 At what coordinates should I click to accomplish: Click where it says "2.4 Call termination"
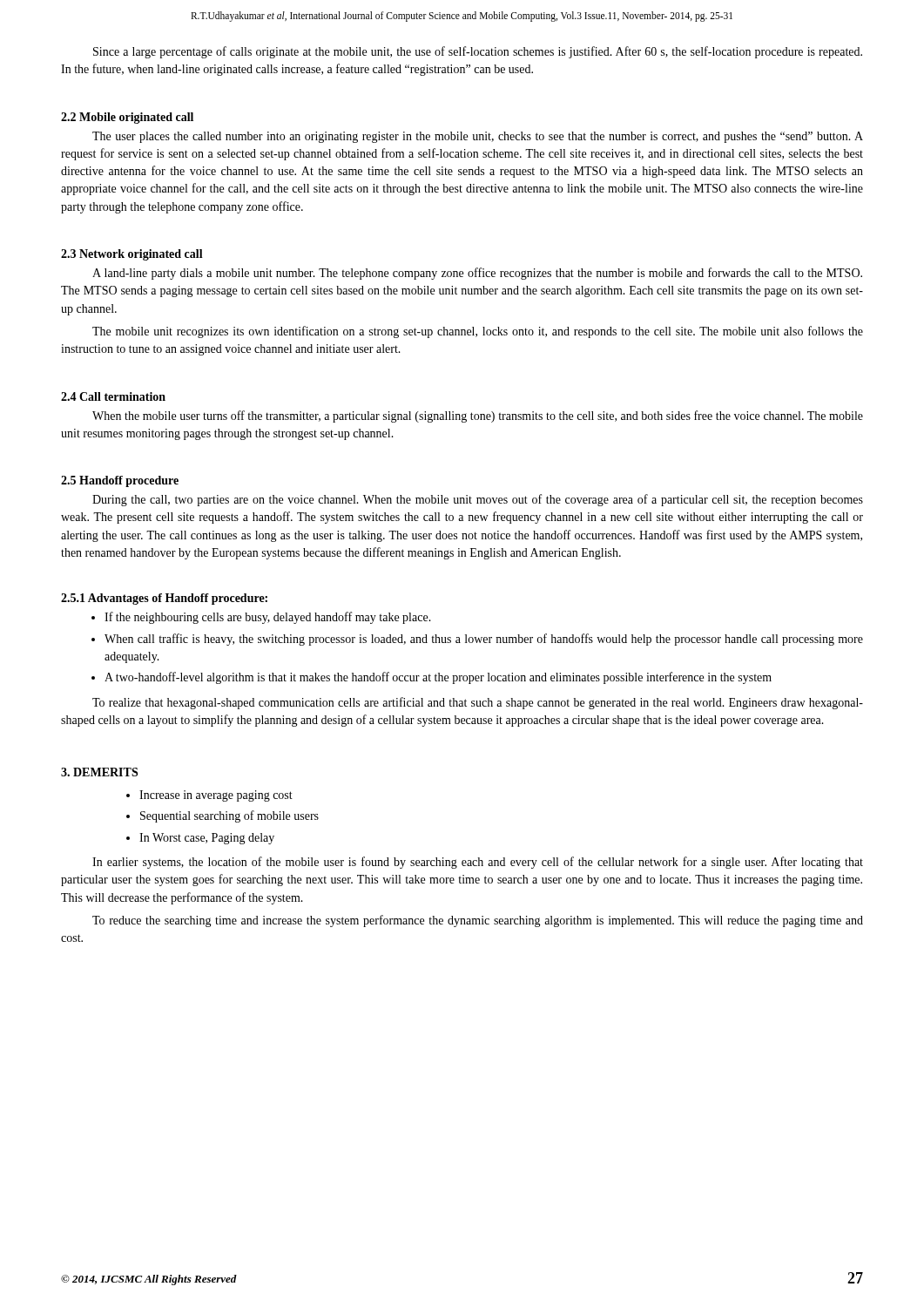pos(113,397)
